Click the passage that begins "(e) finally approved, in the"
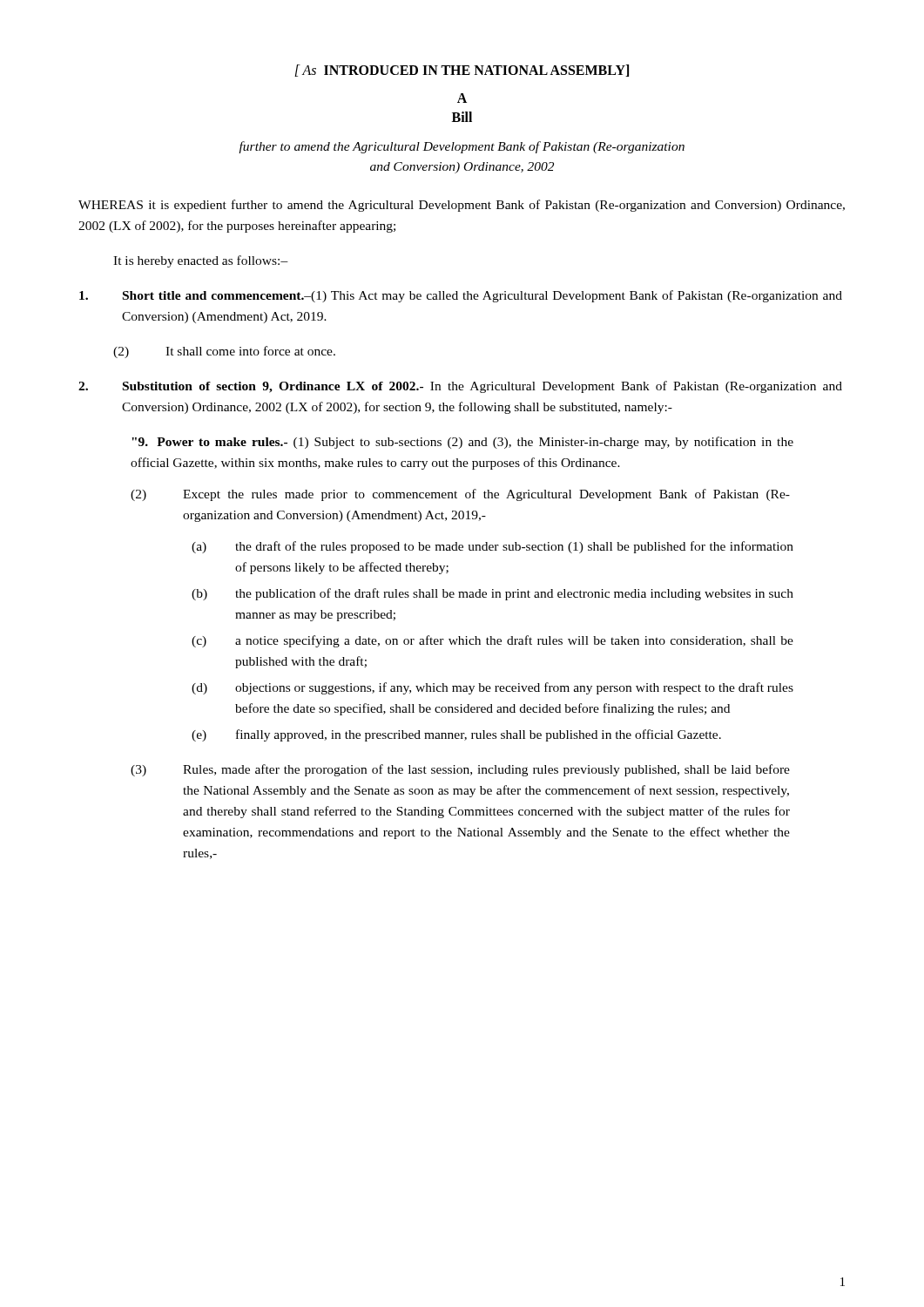The image size is (924, 1307). (x=488, y=734)
